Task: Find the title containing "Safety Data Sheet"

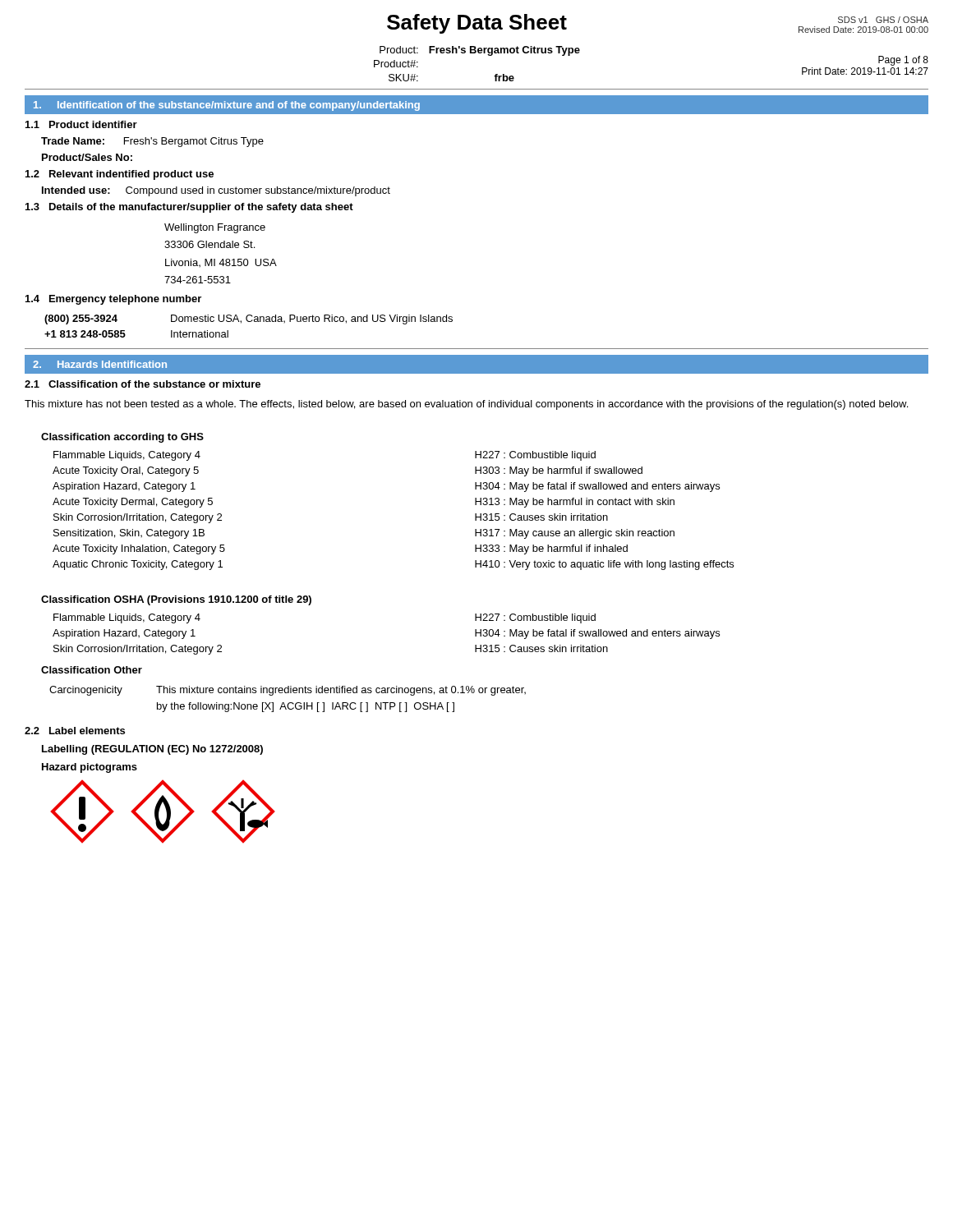Action: (476, 23)
